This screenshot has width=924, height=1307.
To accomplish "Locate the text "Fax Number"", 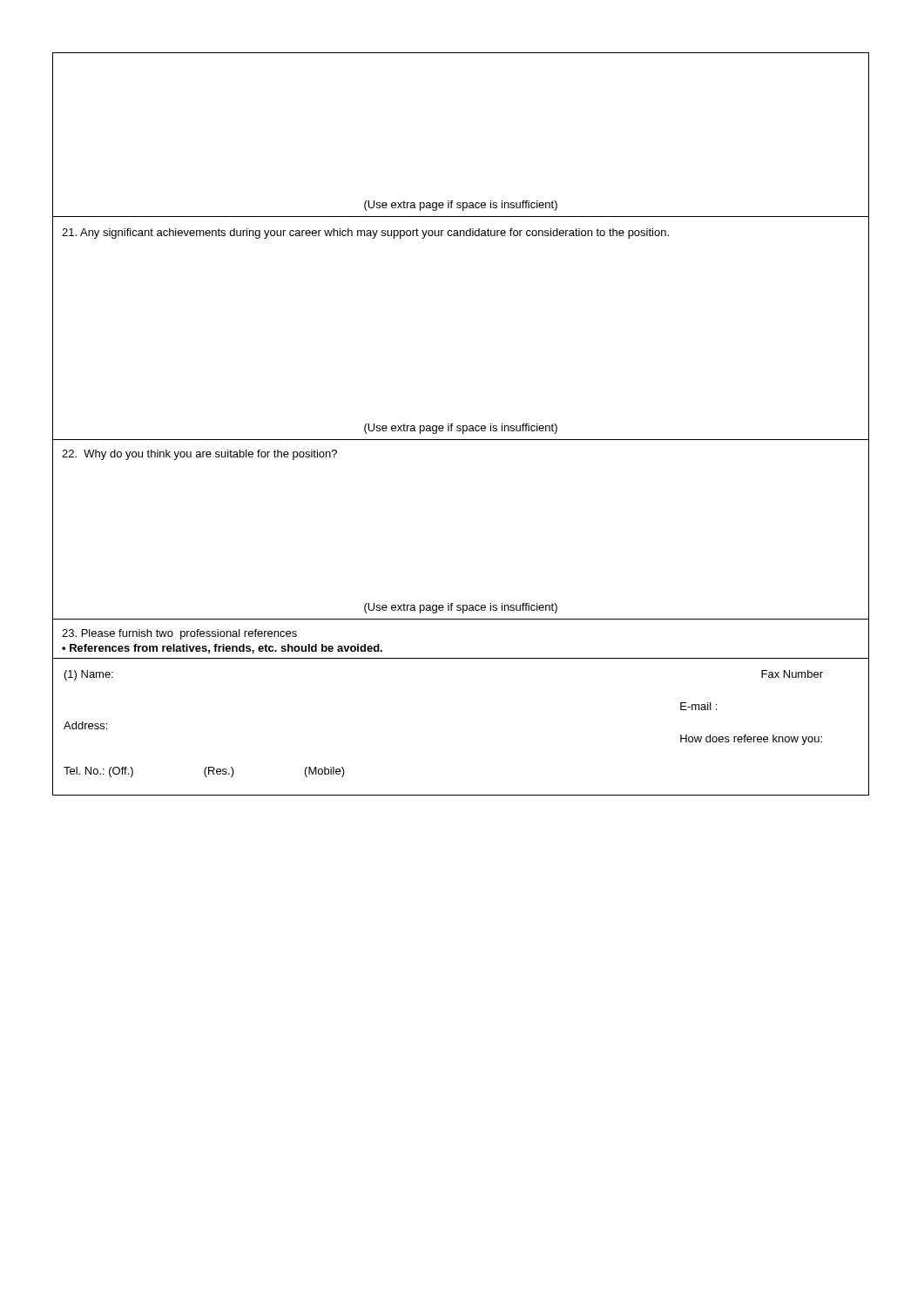I will [792, 673].
